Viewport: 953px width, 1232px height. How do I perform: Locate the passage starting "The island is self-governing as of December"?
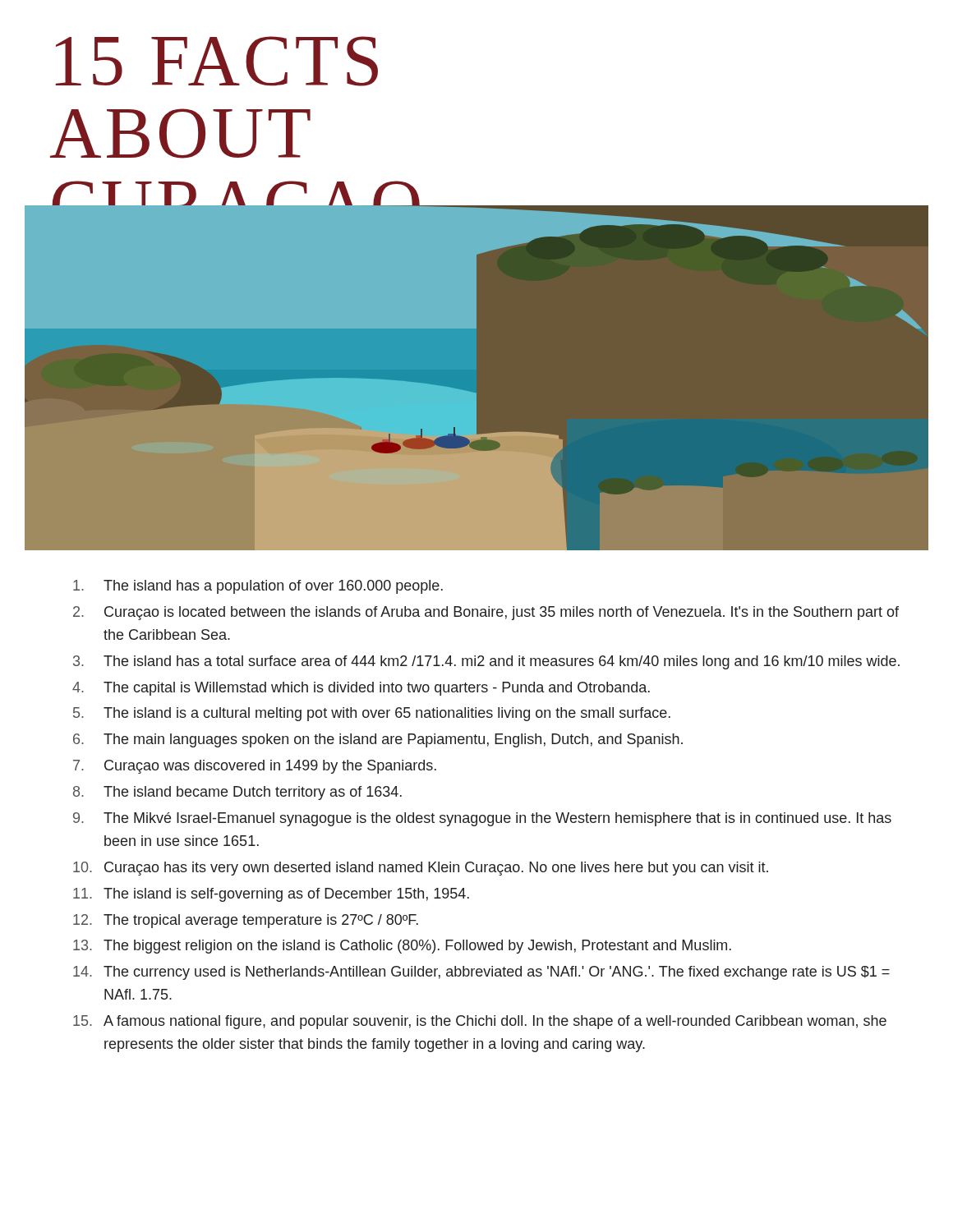(286, 895)
